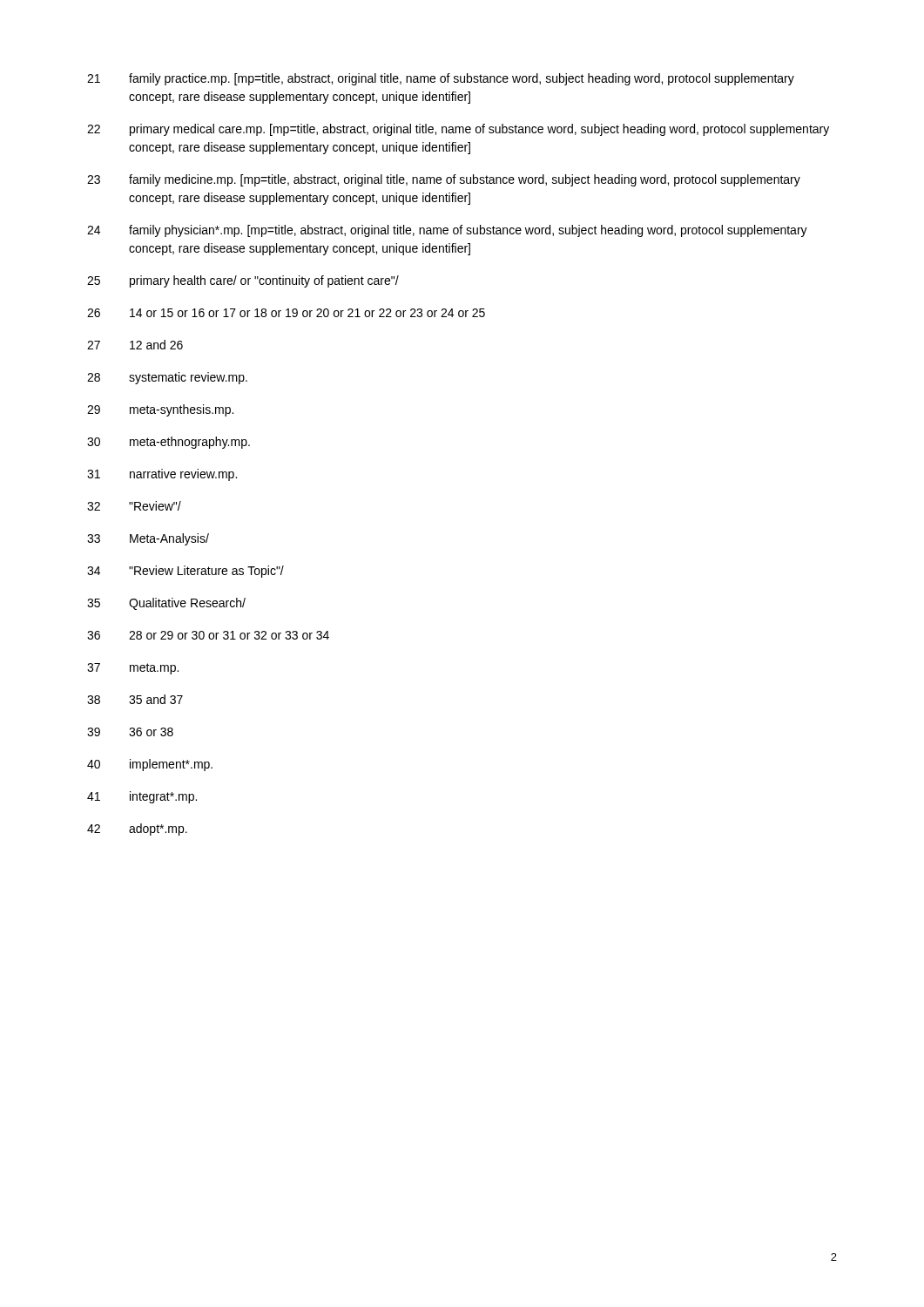Point to the region starting "40 implement*.mp."
Screen dimensions: 1307x924
[x=150, y=765]
